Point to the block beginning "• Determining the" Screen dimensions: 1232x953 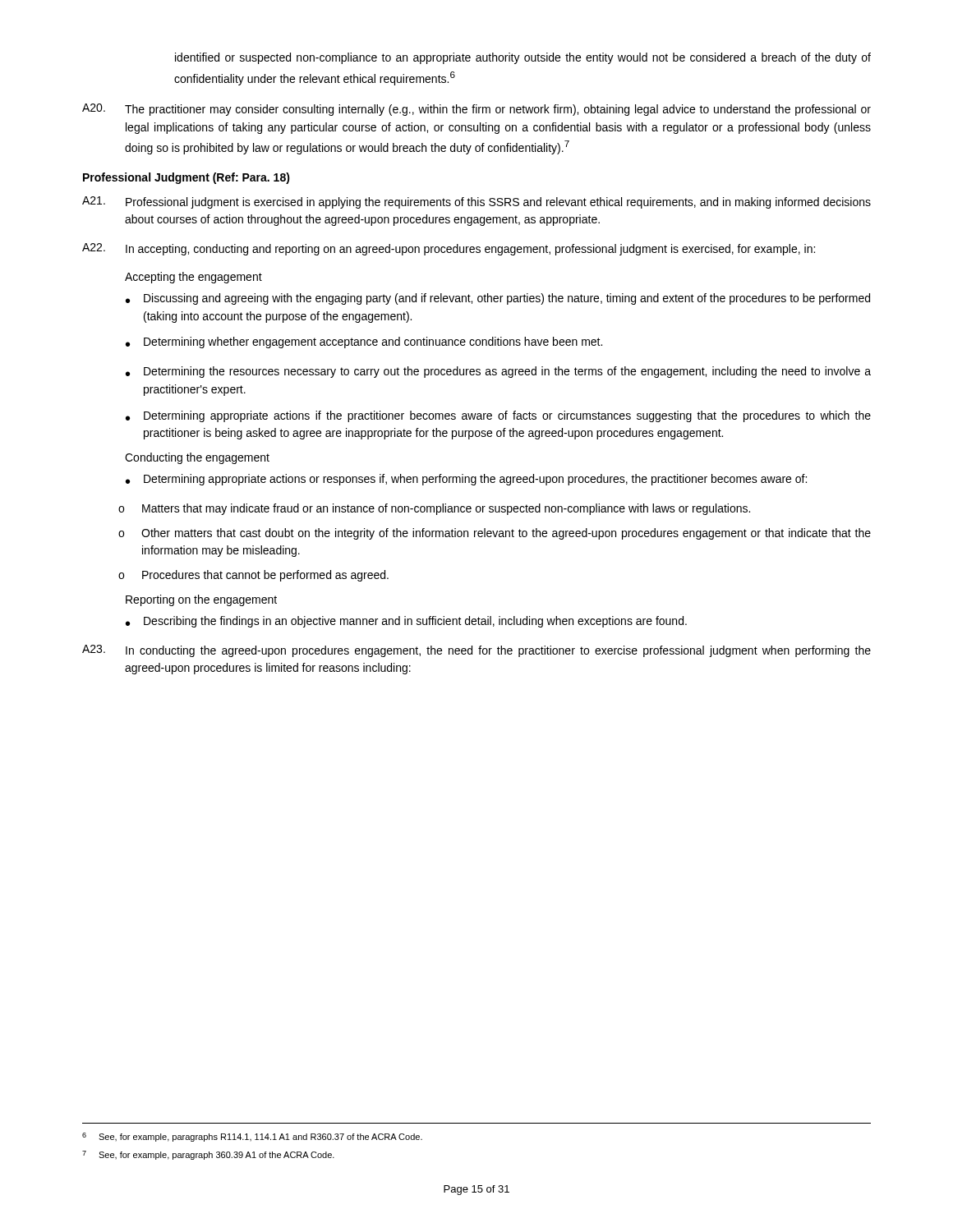498,381
